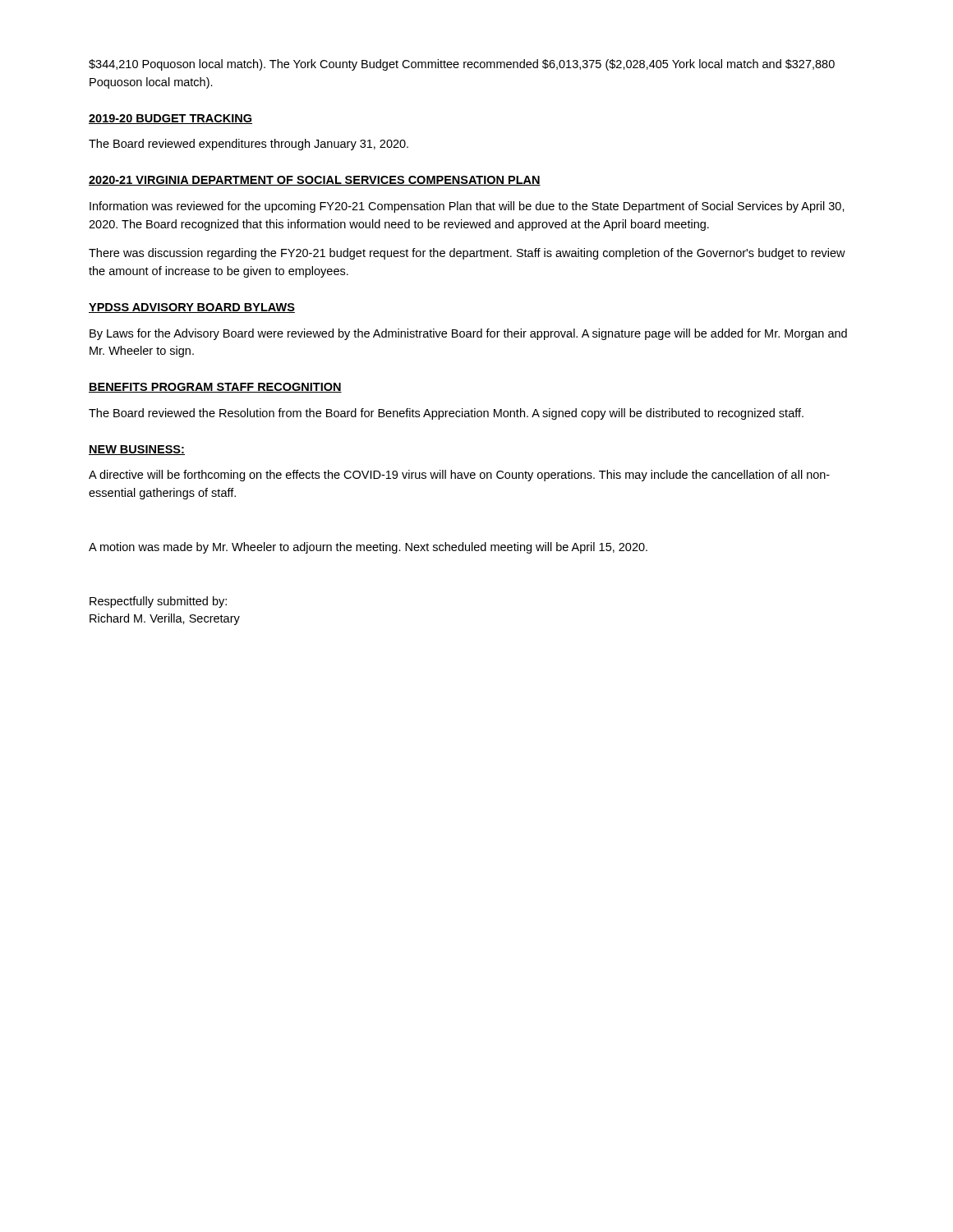Point to the element starting "The Board reviewed expenditures through January 31, 2020."
The width and height of the screenshot is (953, 1232).
click(249, 144)
